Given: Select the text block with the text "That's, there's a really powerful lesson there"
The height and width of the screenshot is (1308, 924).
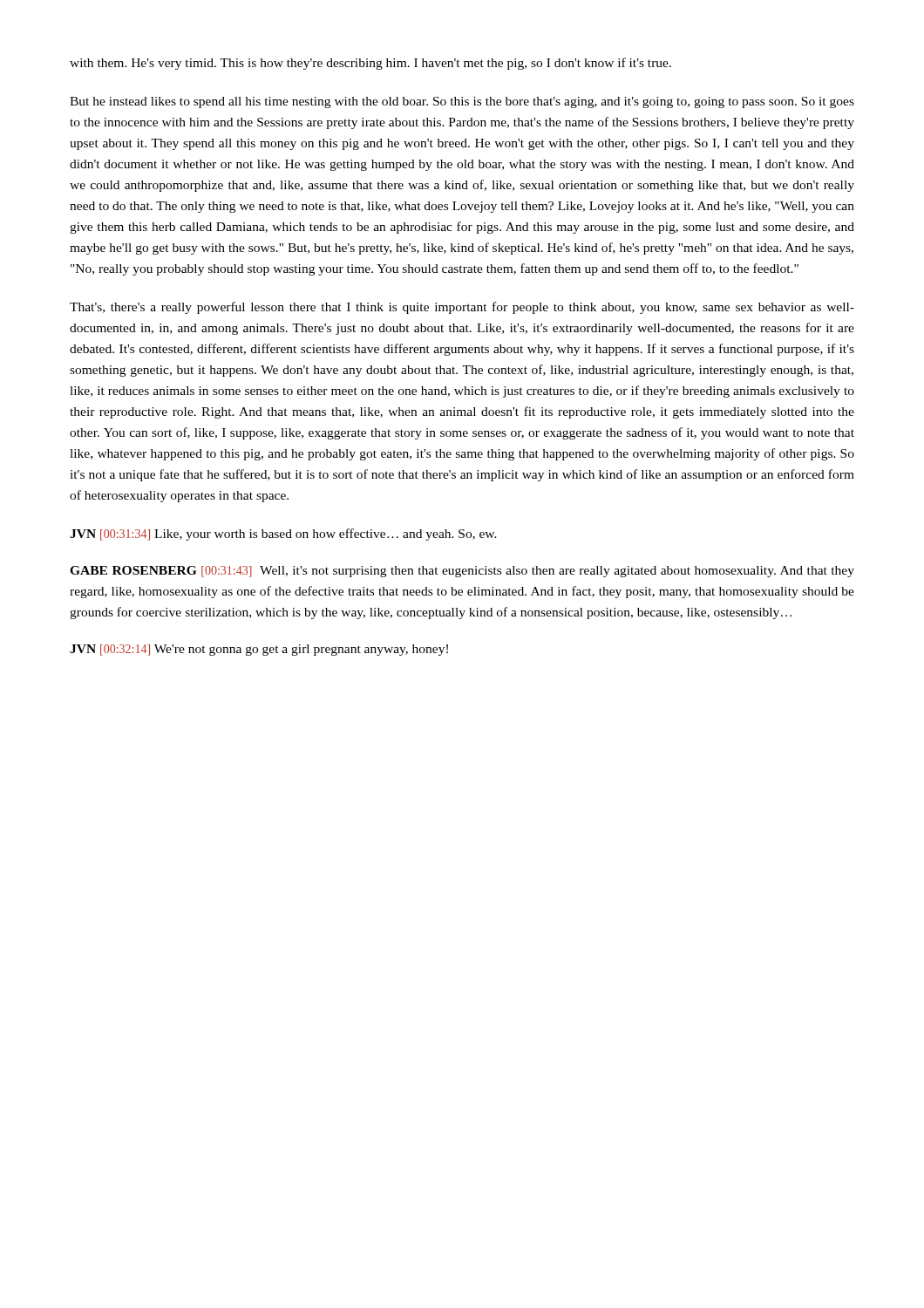Looking at the screenshot, I should 462,401.
